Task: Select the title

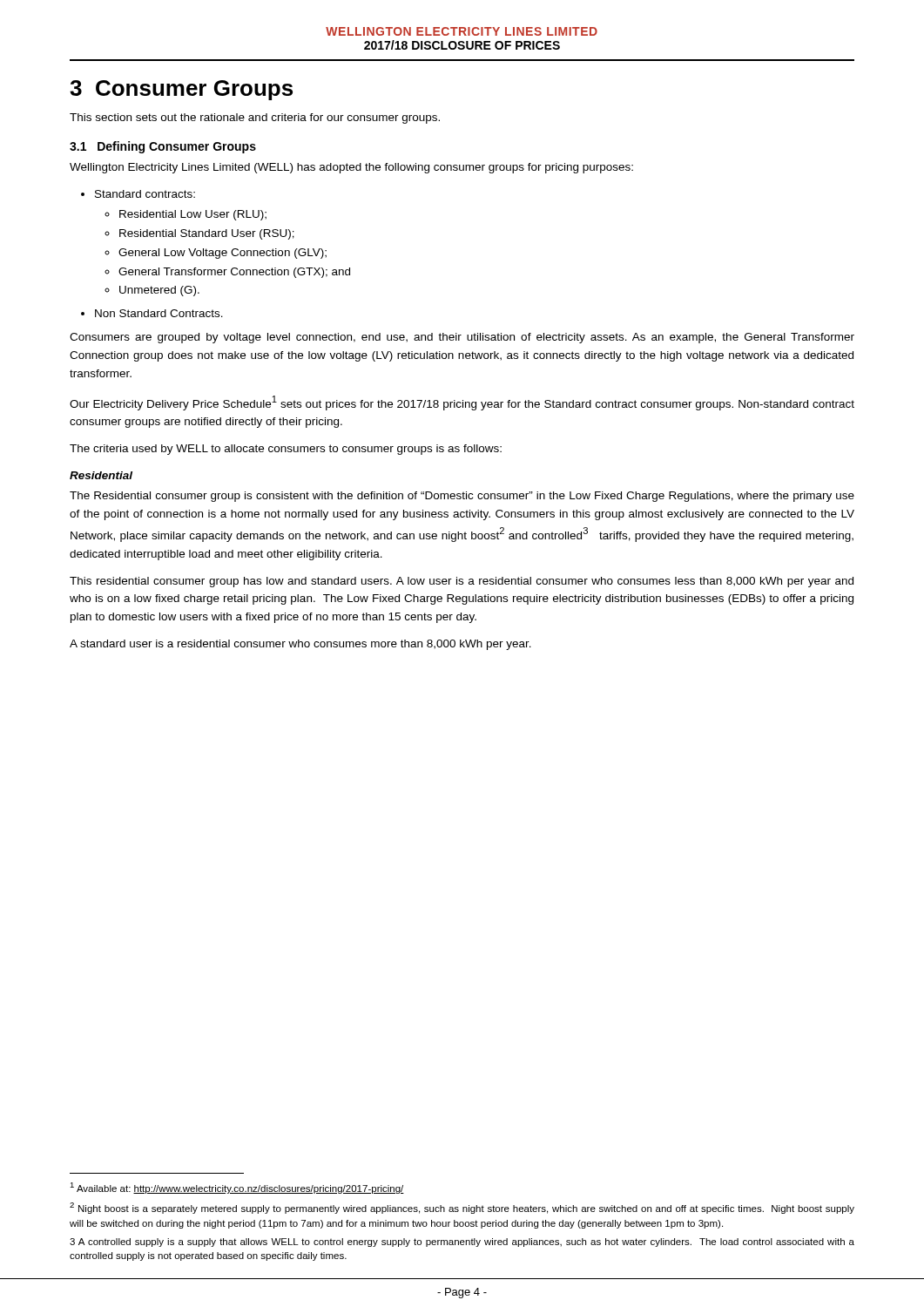Action: pos(182,88)
